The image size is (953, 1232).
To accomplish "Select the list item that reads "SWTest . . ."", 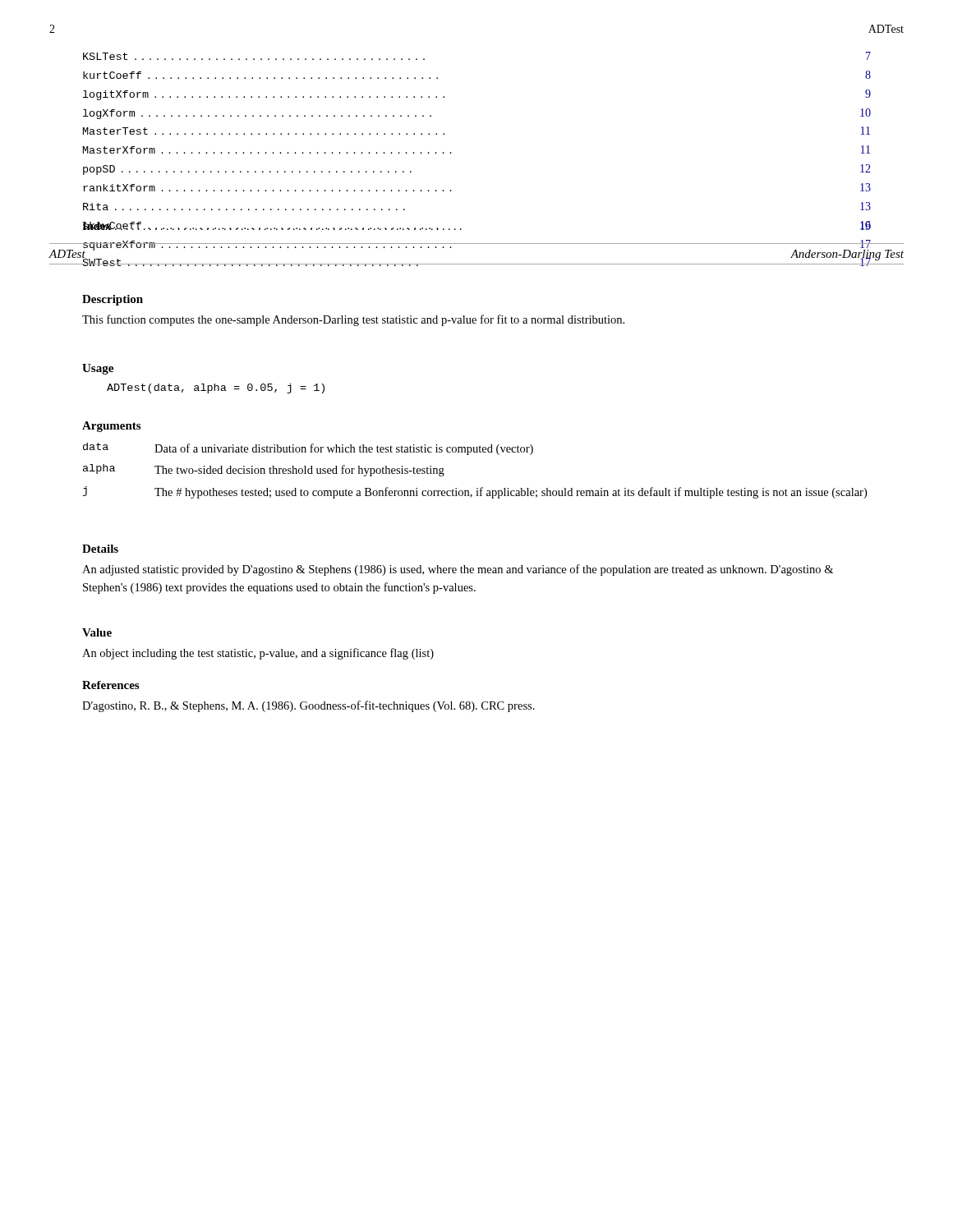I will point(476,264).
